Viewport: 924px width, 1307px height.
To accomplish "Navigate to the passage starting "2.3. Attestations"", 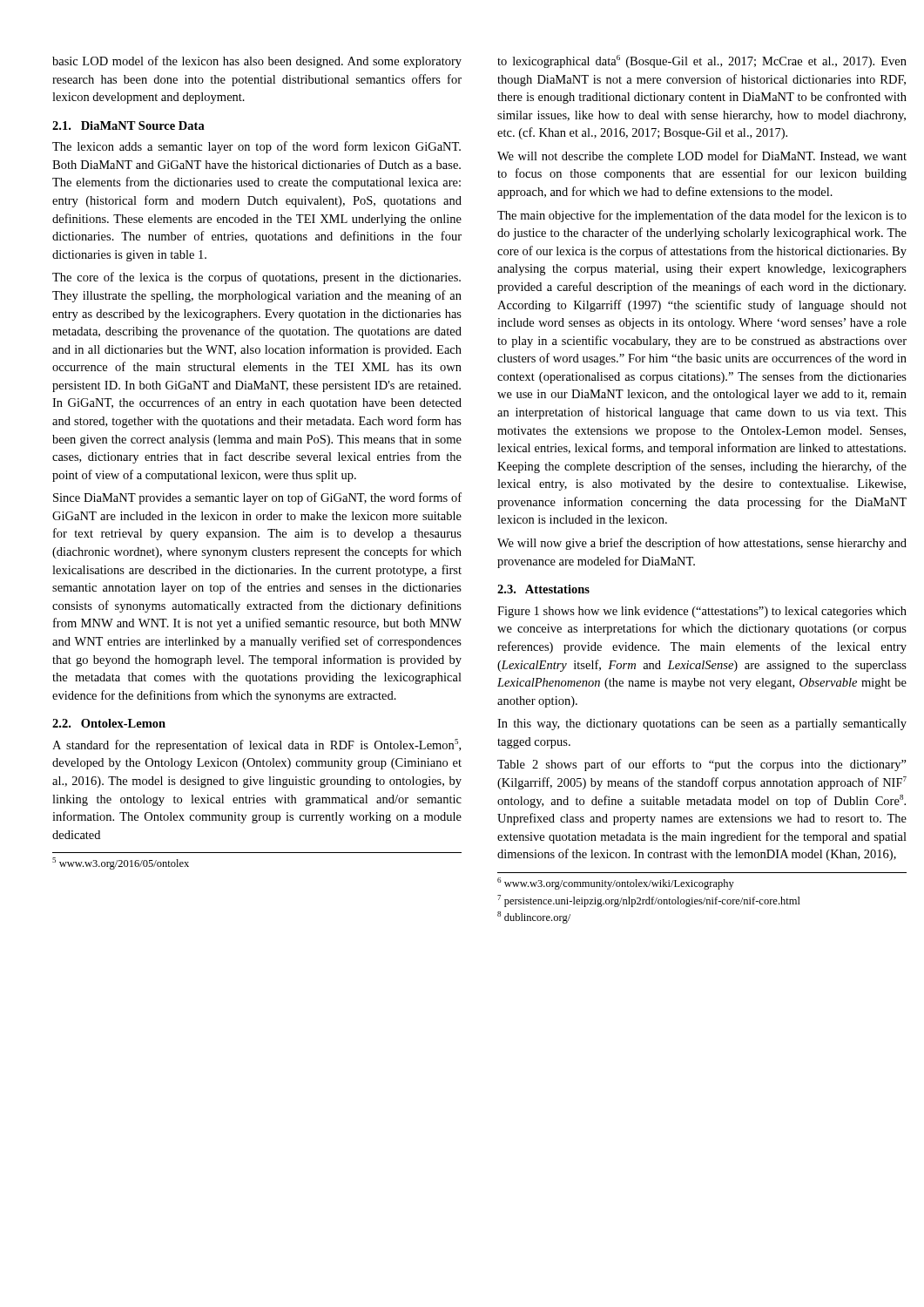I will (543, 589).
